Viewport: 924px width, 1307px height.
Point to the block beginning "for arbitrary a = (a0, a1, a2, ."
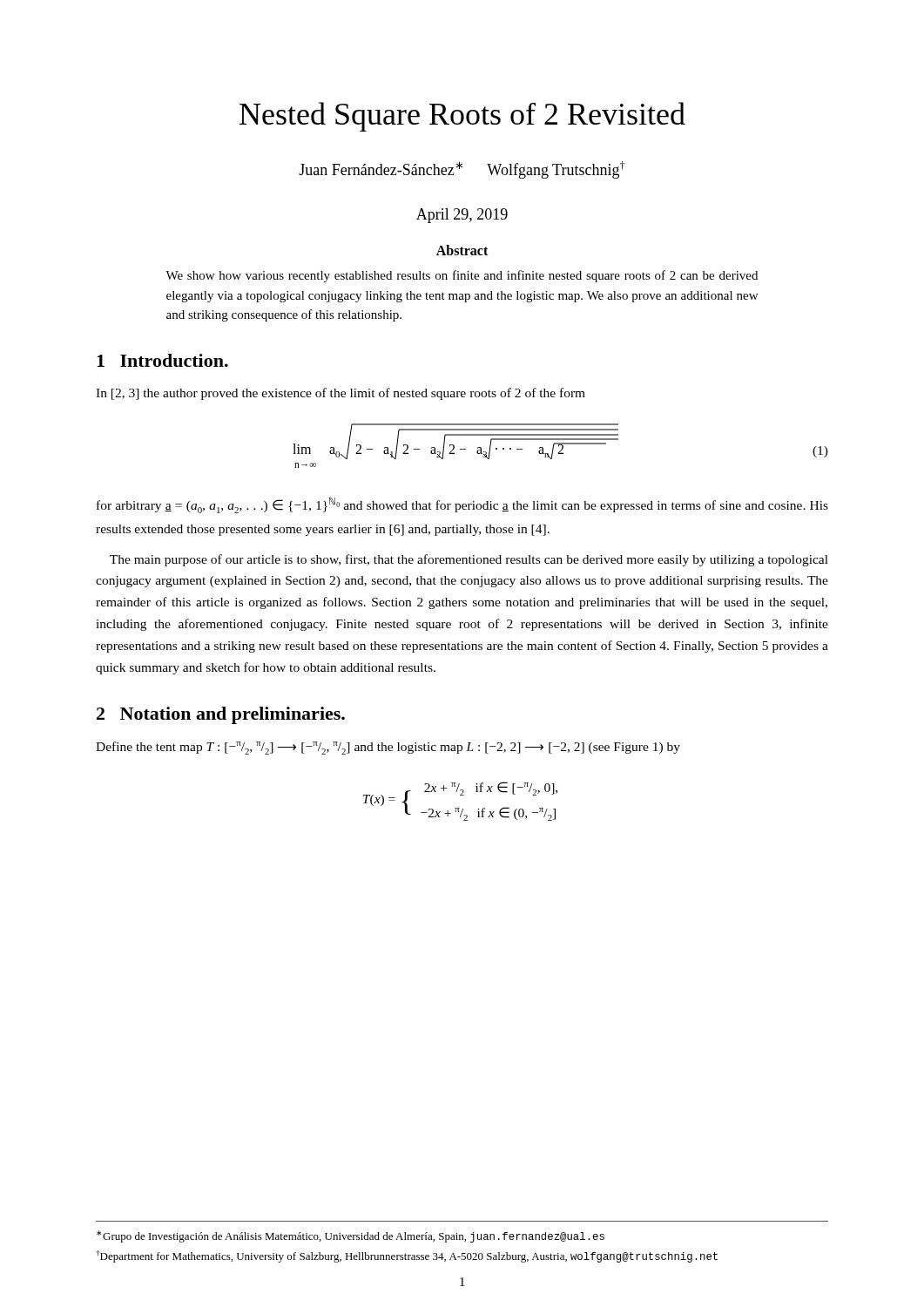(462, 516)
